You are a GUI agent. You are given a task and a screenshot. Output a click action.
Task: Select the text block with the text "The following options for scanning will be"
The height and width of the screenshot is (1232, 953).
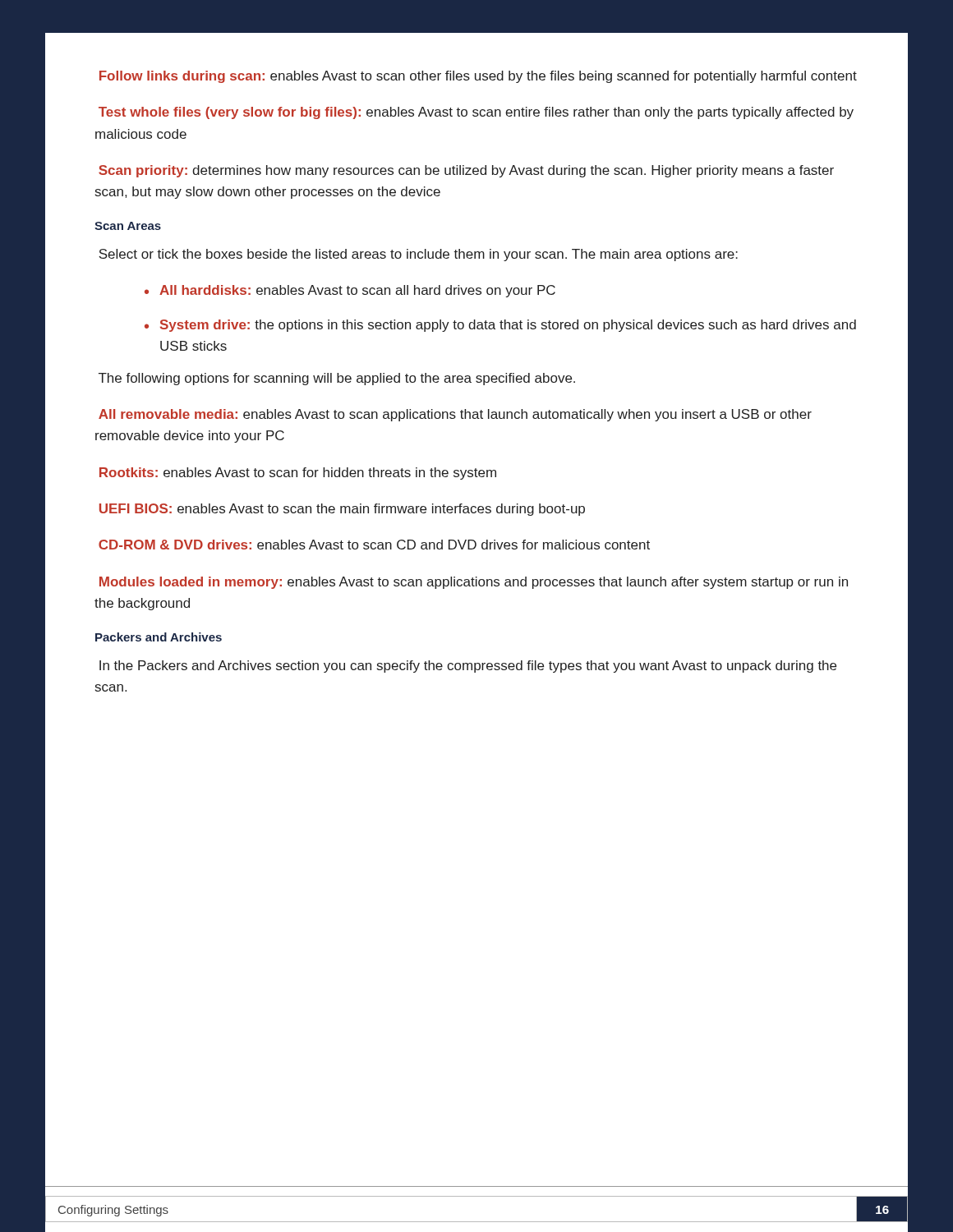tap(335, 378)
